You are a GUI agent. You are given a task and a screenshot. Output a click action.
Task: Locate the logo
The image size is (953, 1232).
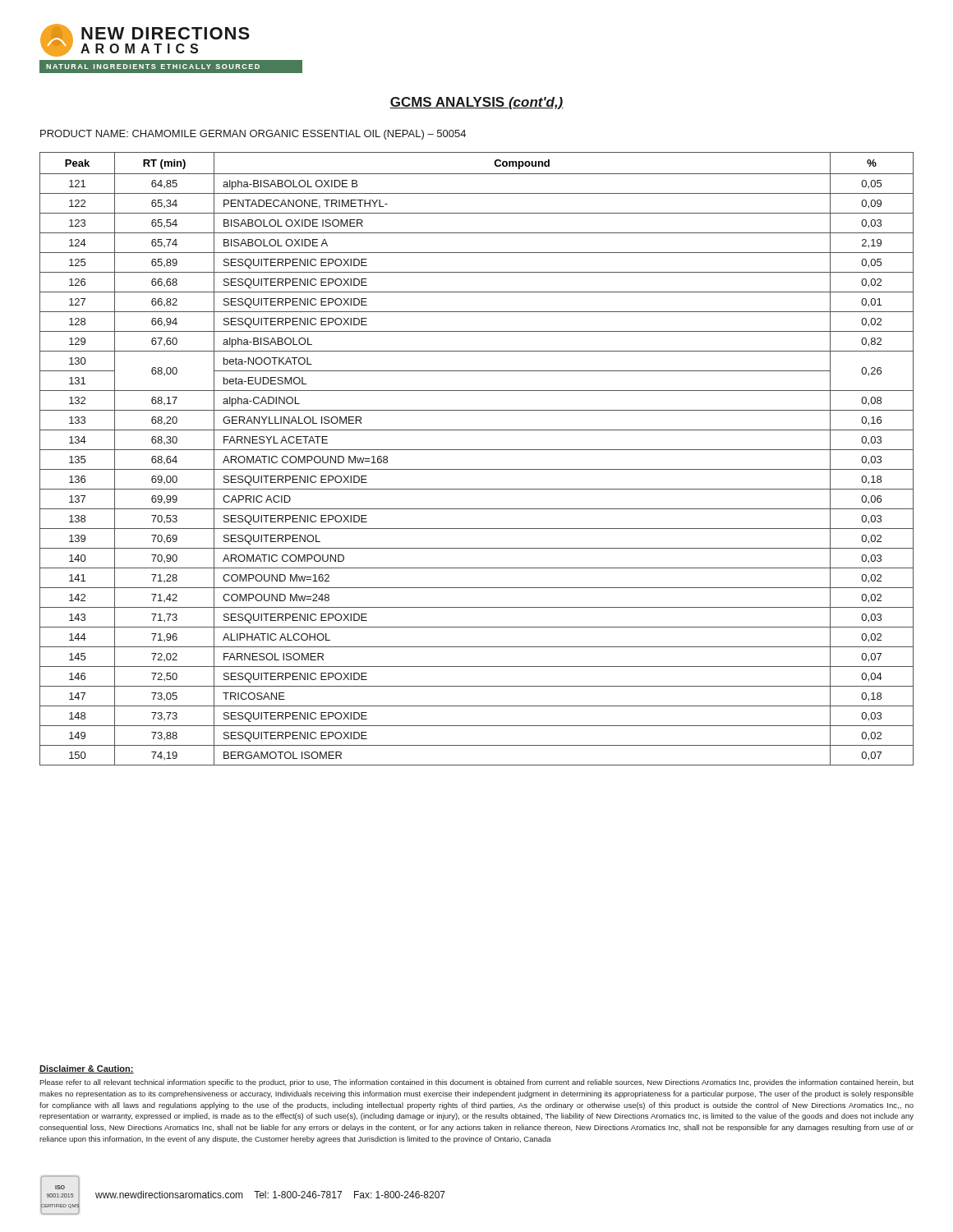pos(171,48)
